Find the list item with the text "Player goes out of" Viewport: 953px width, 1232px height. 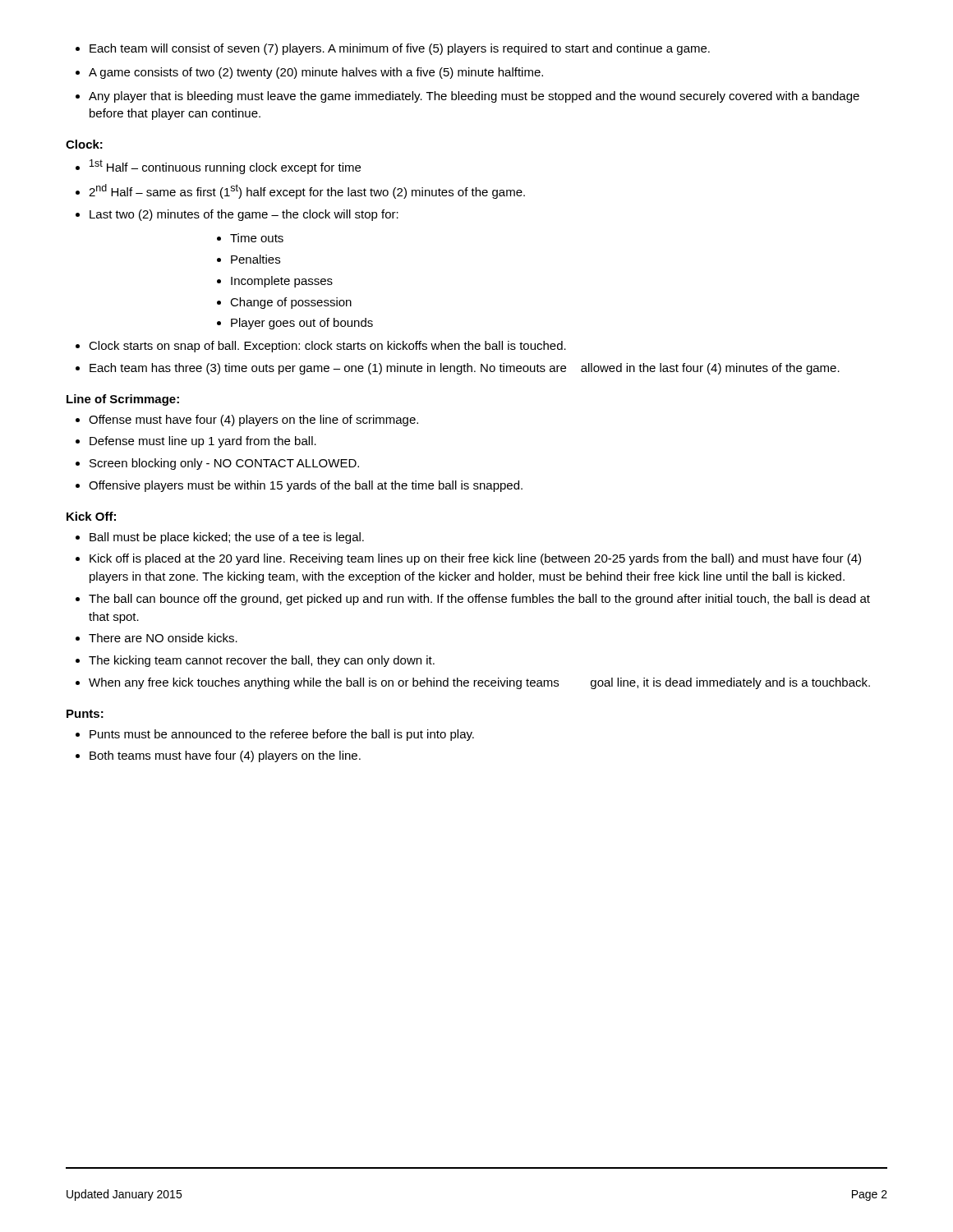coord(302,323)
